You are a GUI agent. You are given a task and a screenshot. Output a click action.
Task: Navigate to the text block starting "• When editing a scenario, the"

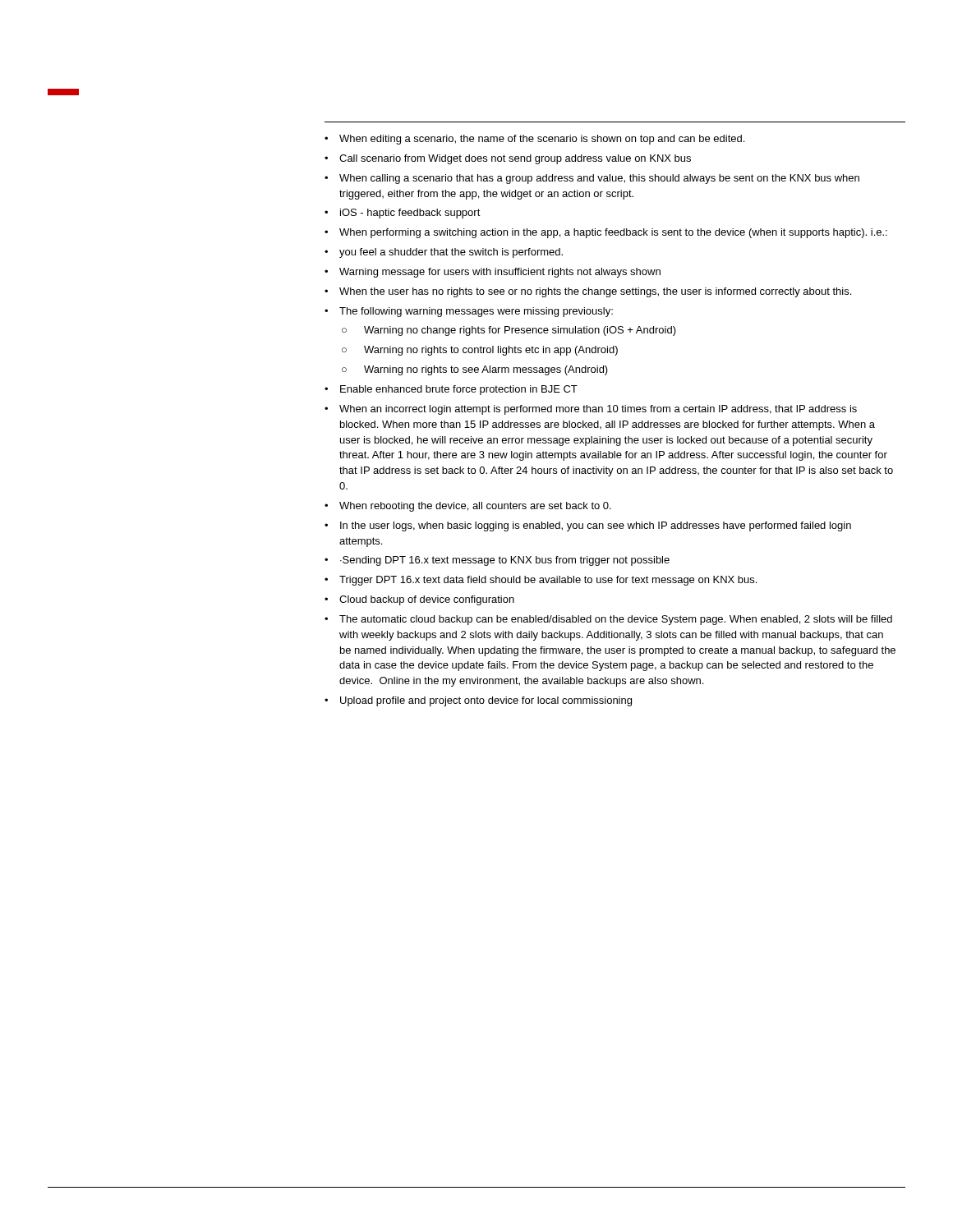click(611, 139)
